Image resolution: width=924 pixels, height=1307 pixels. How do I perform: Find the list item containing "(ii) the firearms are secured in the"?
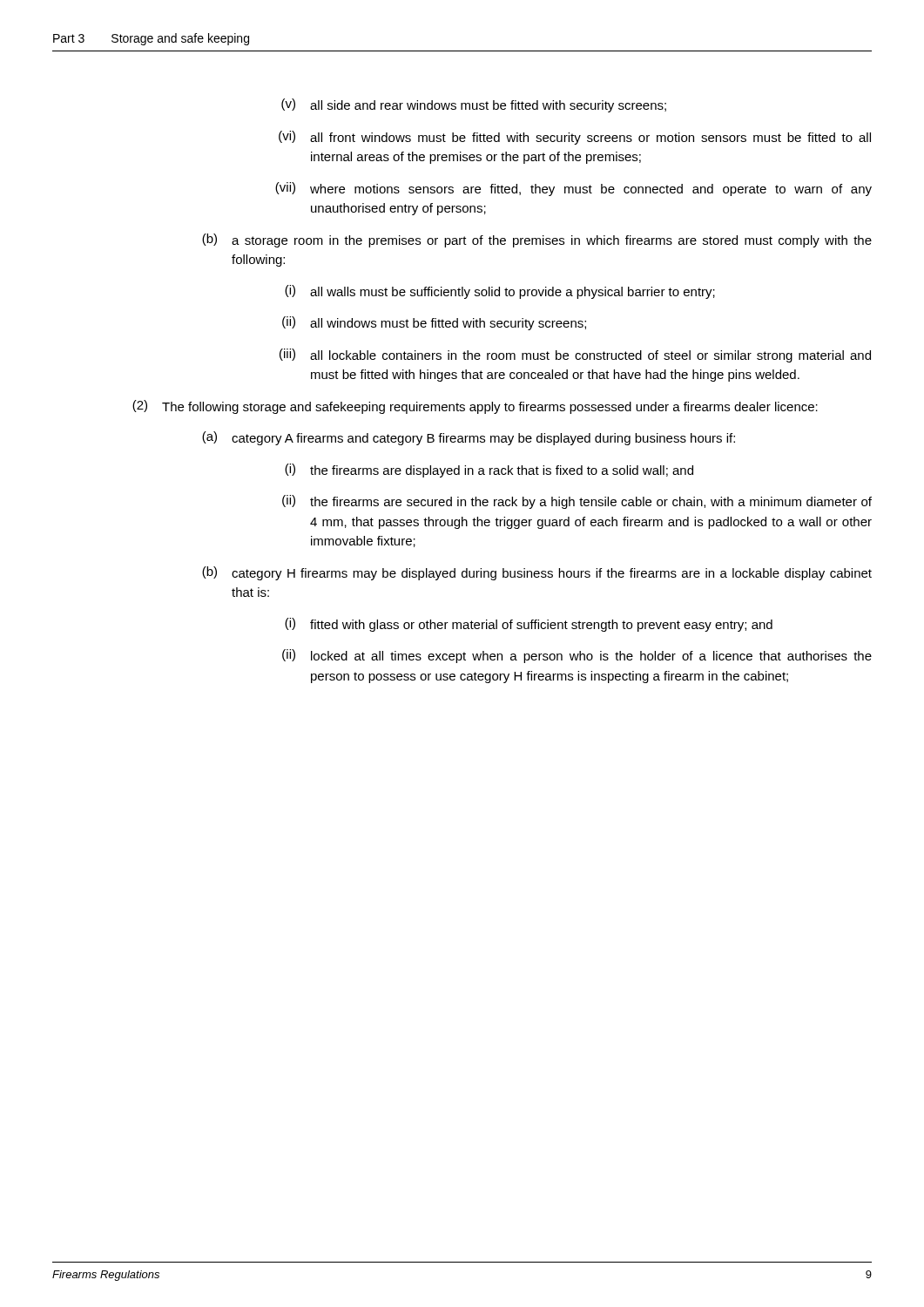pyautogui.click(x=562, y=522)
